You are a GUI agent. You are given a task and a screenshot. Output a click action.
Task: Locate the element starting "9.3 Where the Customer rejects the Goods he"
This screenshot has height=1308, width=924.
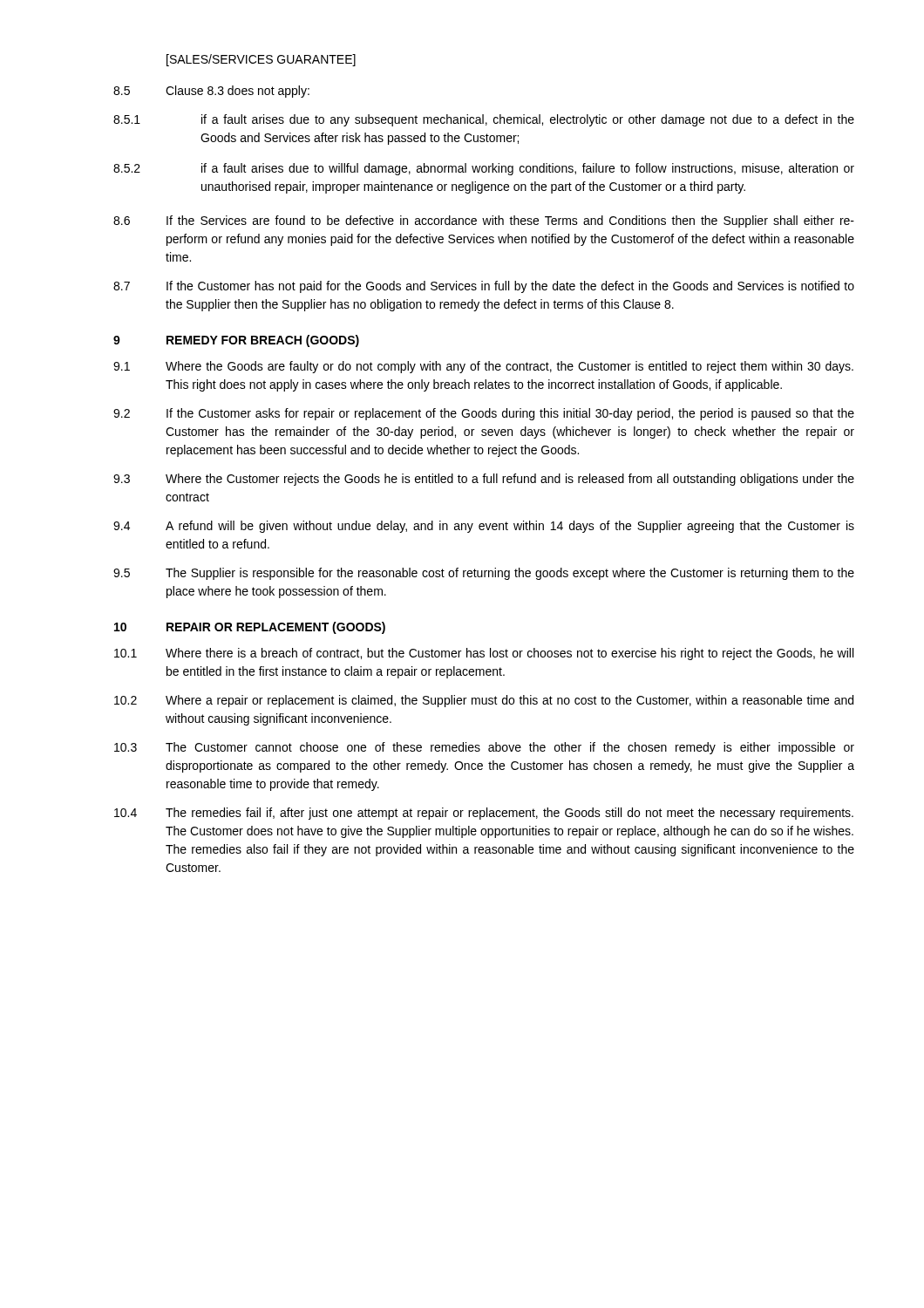point(484,488)
